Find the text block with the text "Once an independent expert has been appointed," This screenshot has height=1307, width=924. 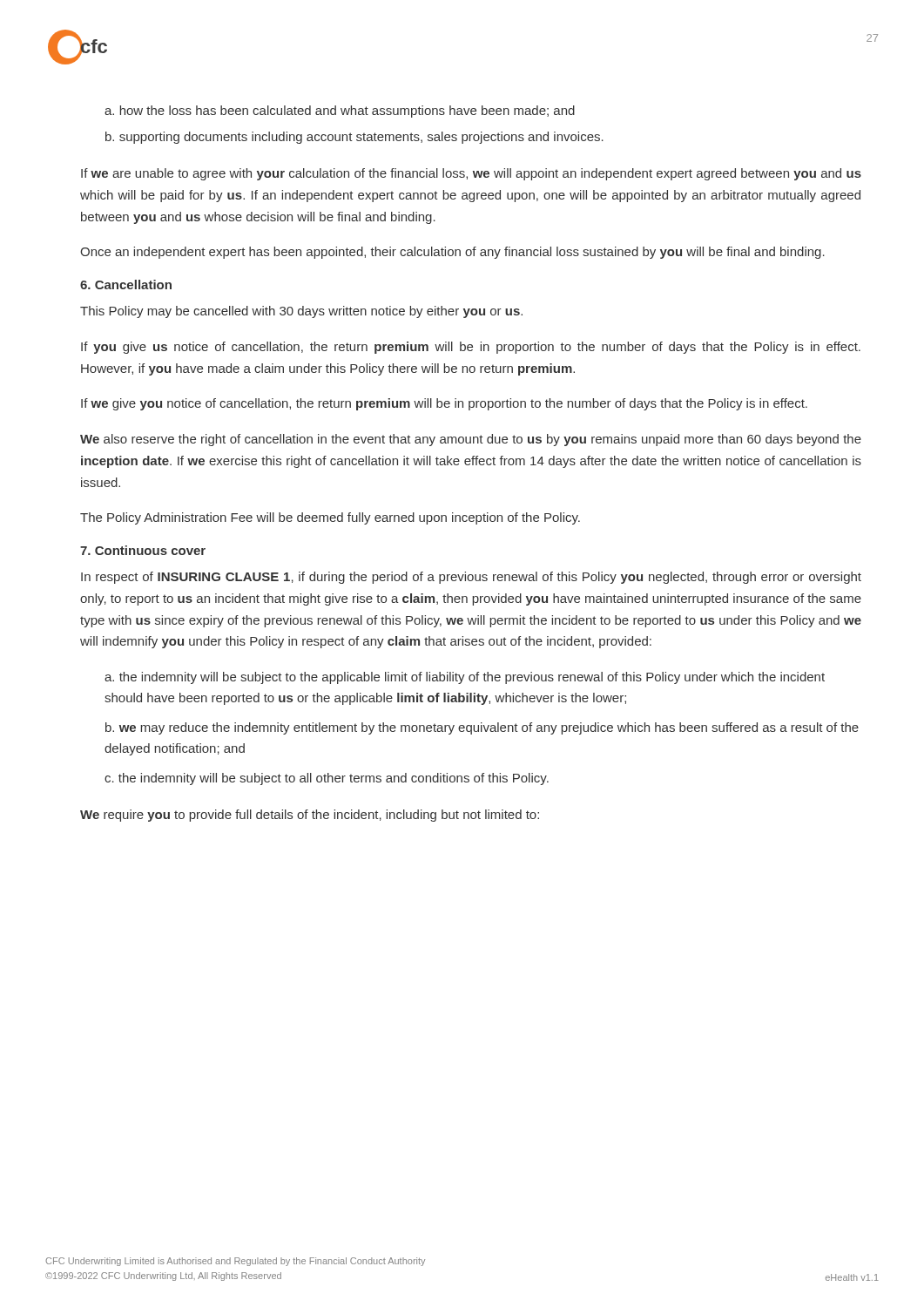(453, 252)
